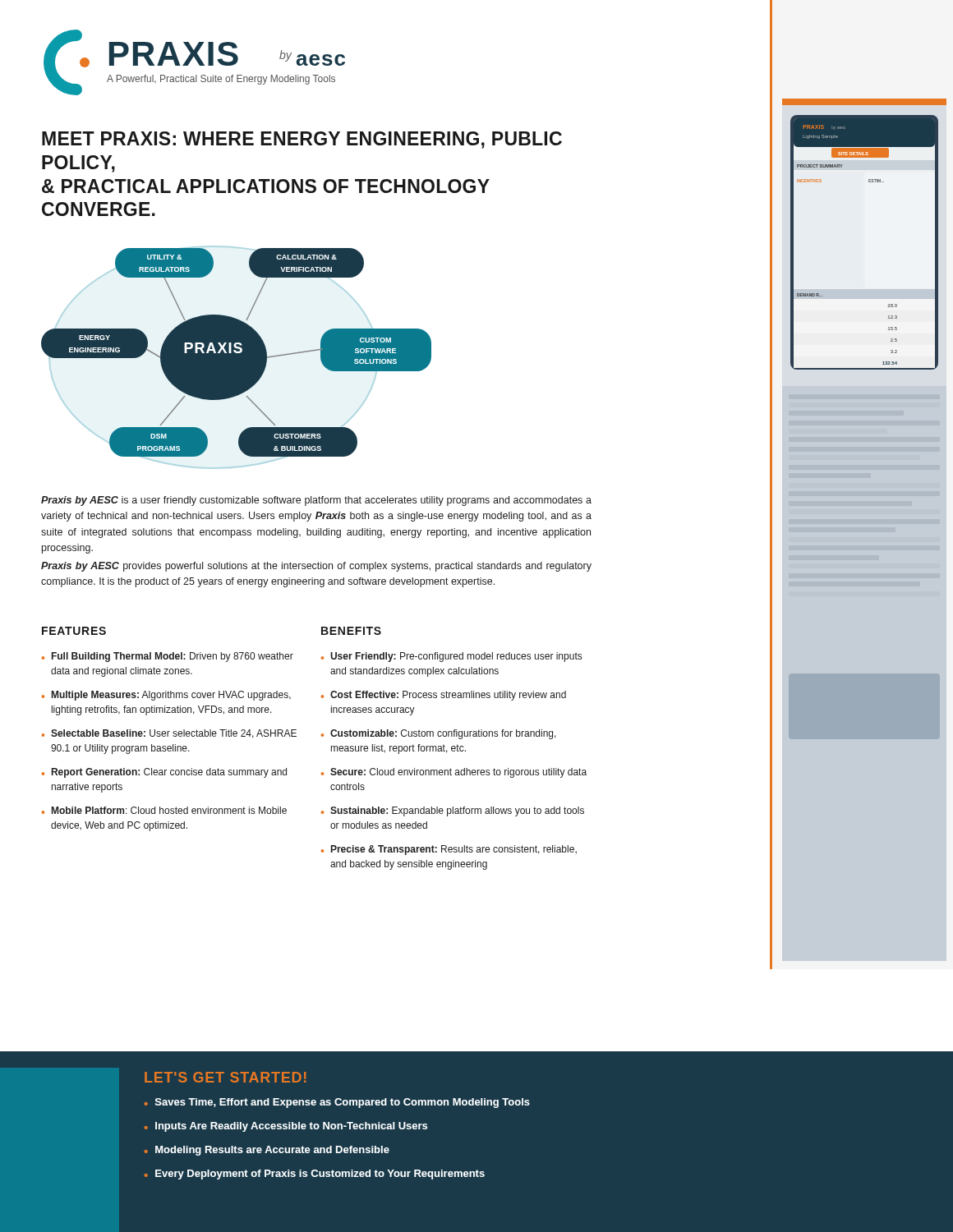Locate the block starting "Praxis by AESC provides"

pos(316,574)
